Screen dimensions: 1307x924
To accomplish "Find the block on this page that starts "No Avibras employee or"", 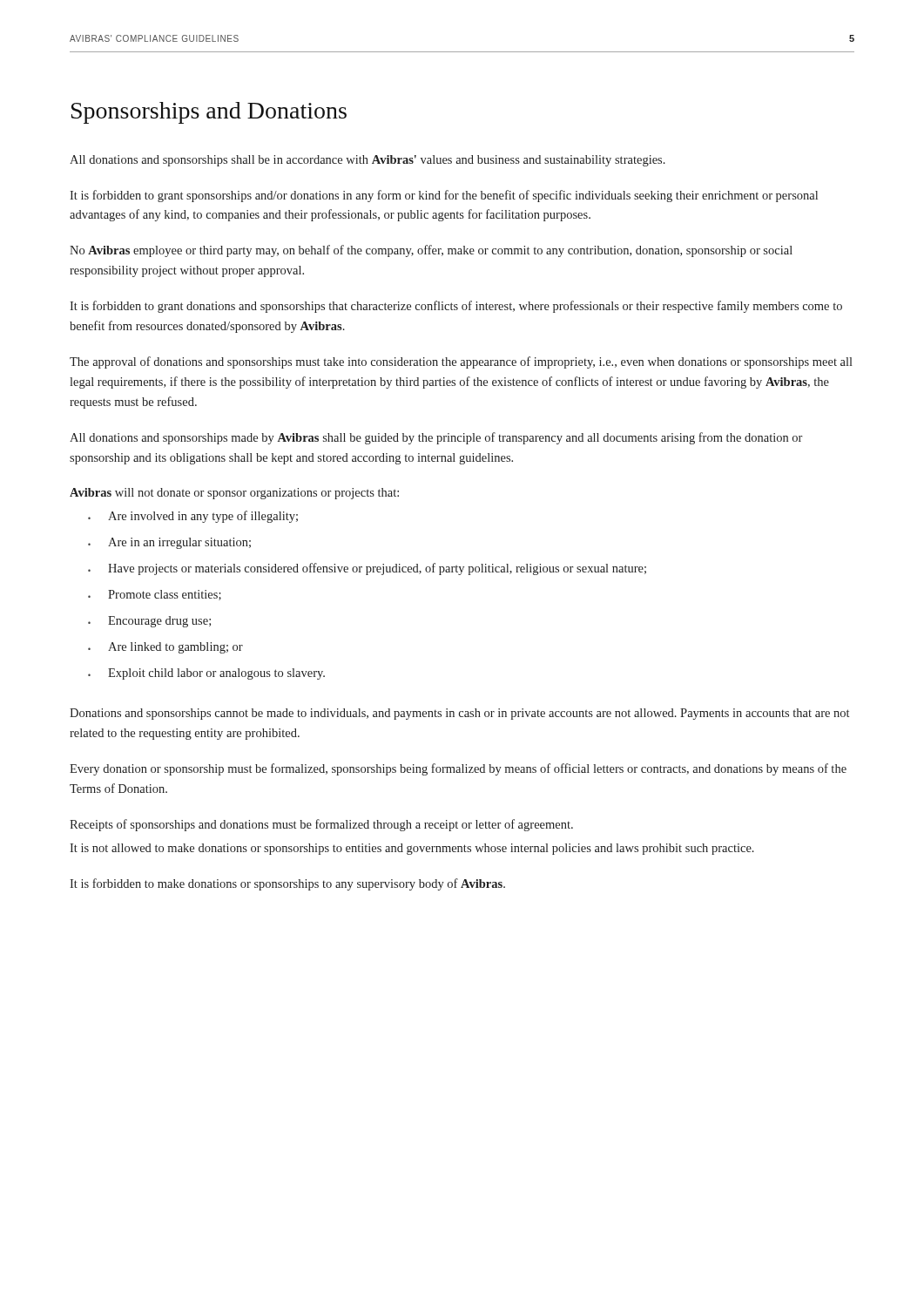I will (431, 260).
